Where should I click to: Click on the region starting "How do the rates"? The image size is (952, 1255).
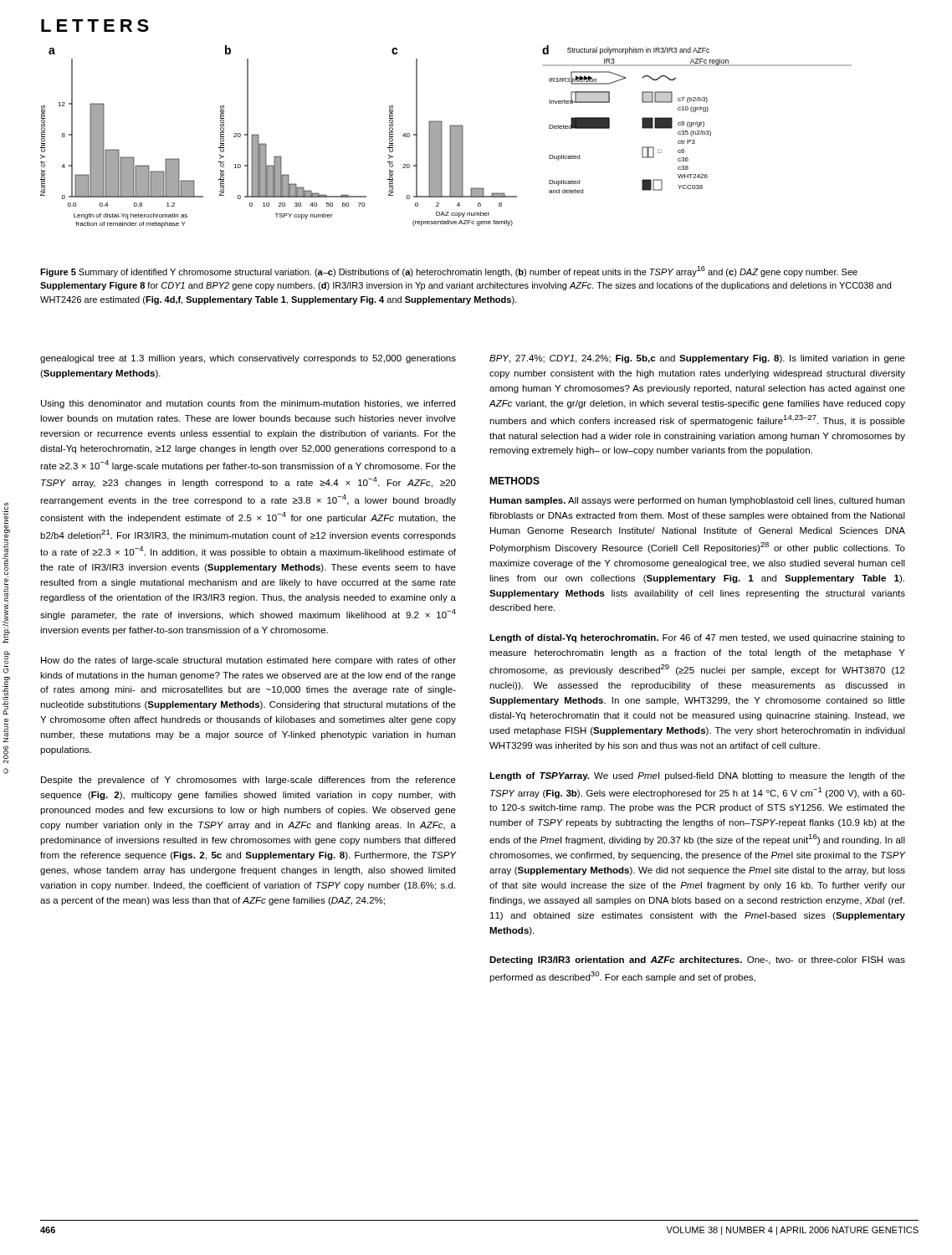(248, 705)
